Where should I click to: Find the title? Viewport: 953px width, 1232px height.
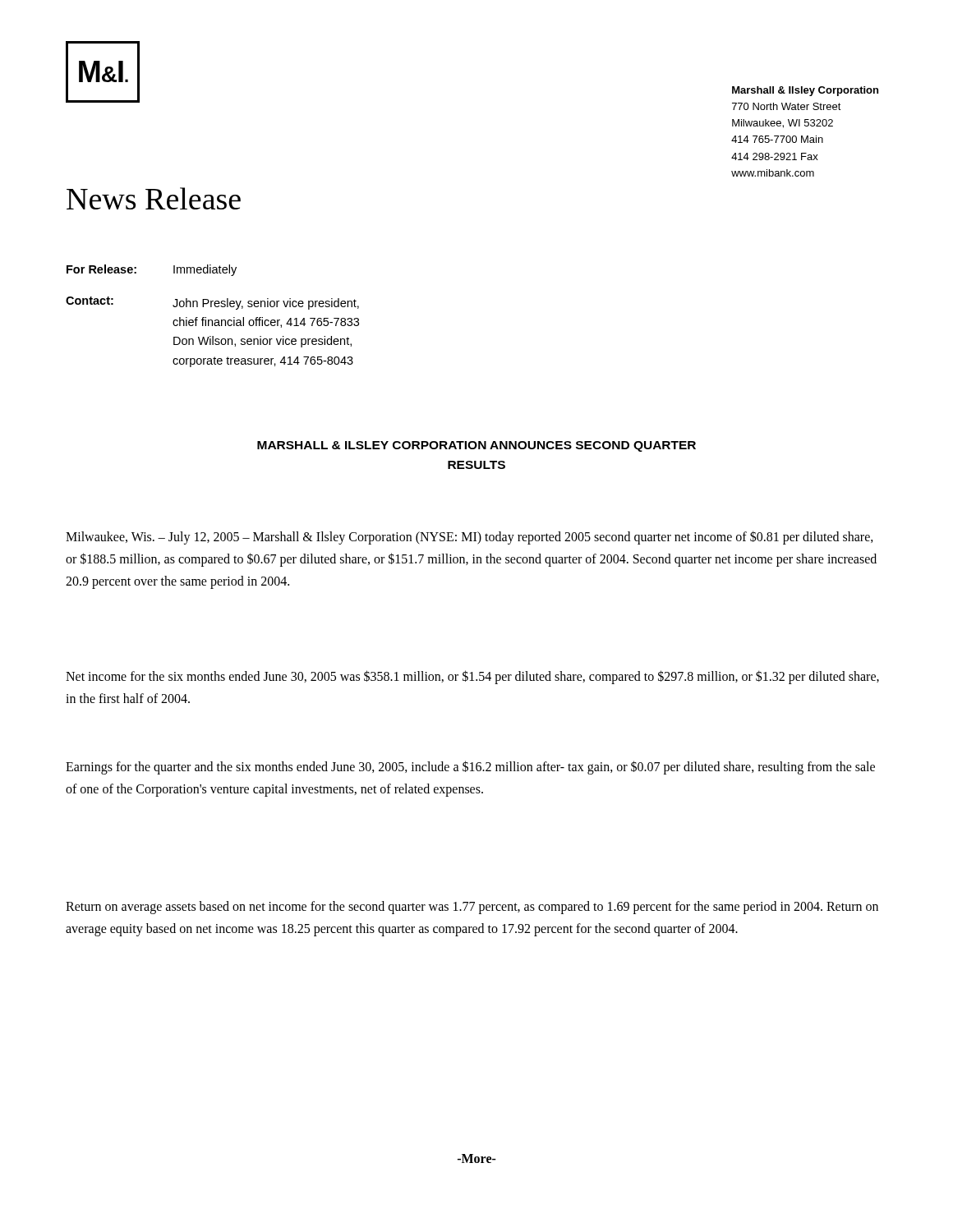pyautogui.click(x=154, y=199)
